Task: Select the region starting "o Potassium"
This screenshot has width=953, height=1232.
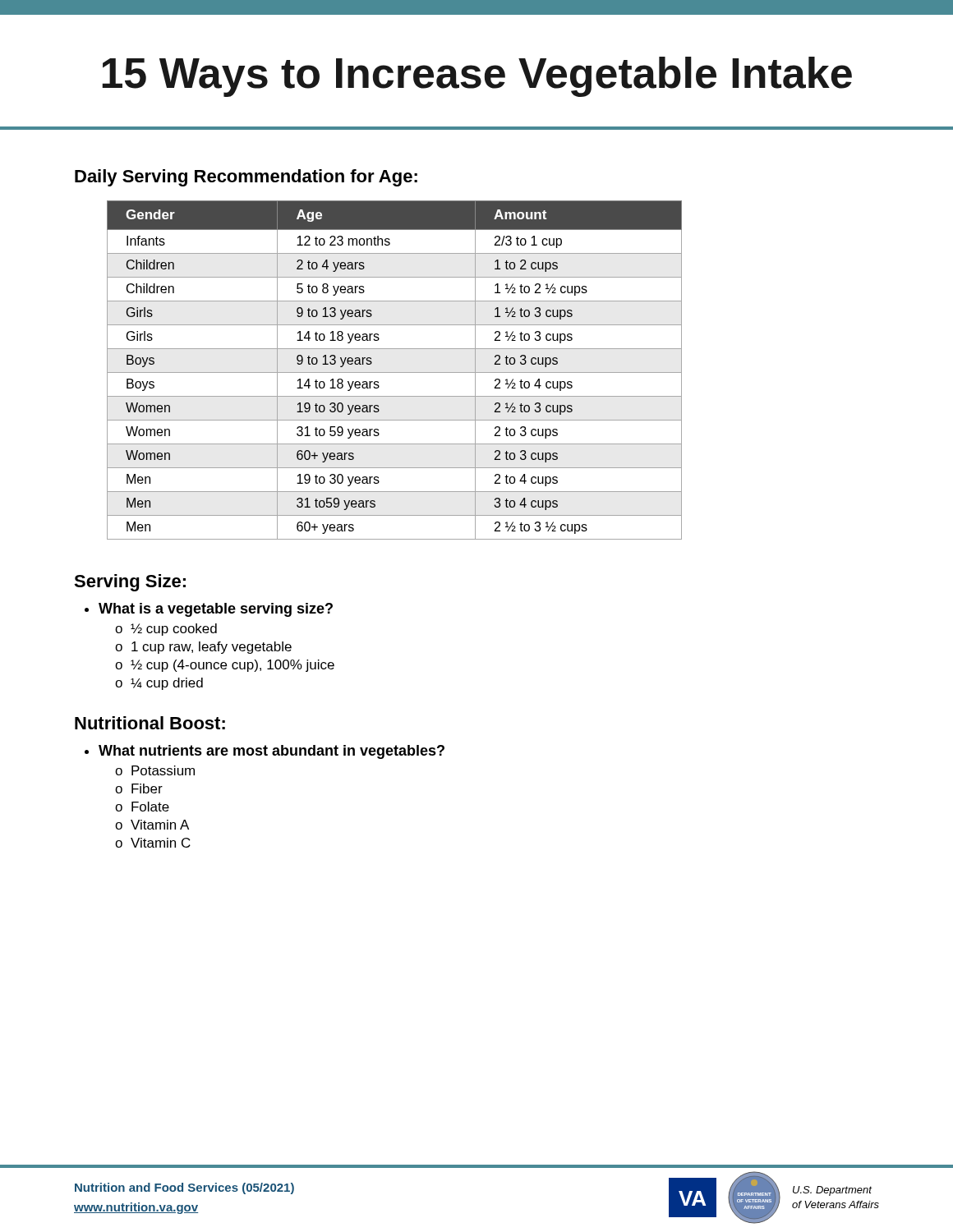Action: click(x=155, y=771)
